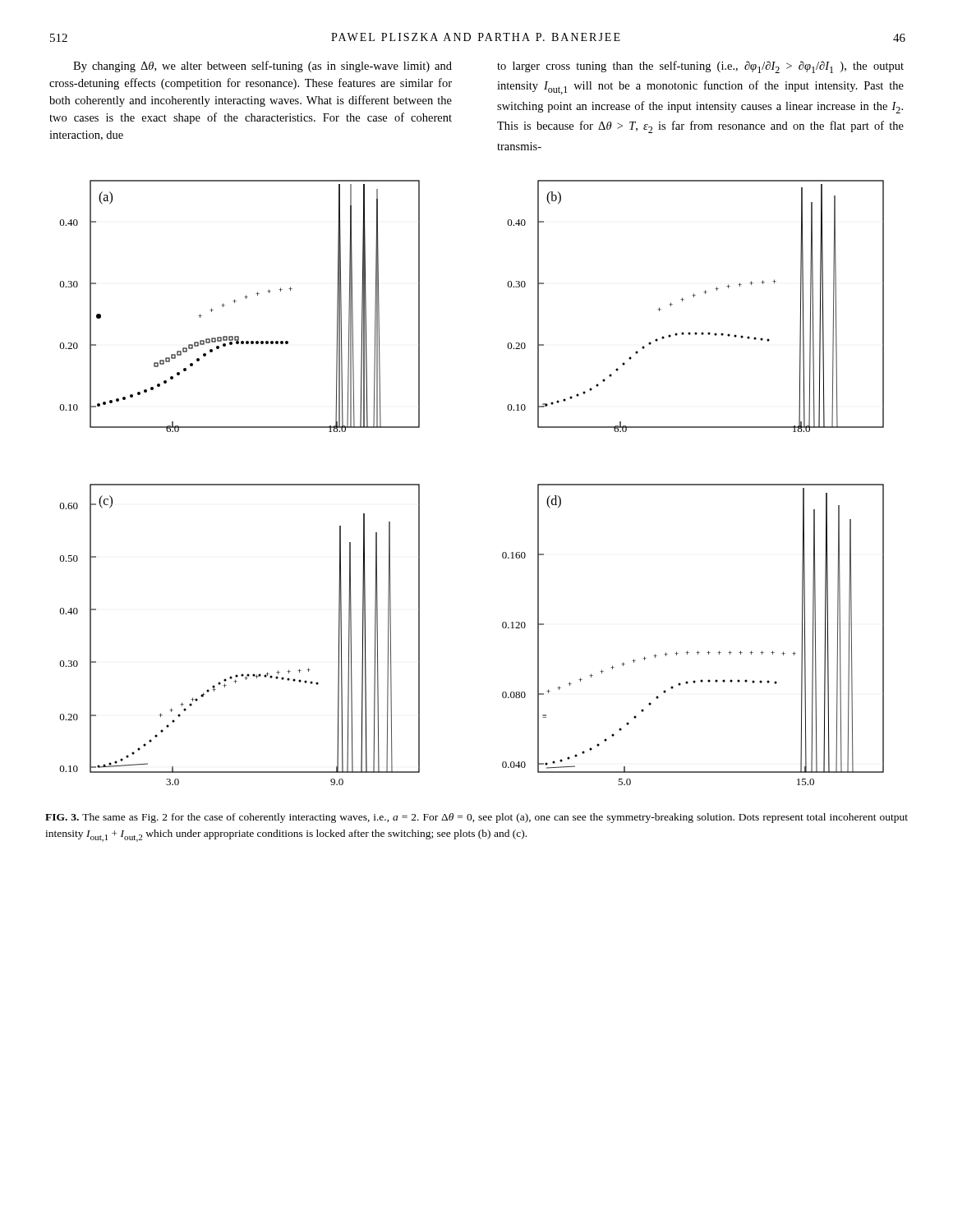Click on the text starting "to larger cross tuning than the"

700,106
